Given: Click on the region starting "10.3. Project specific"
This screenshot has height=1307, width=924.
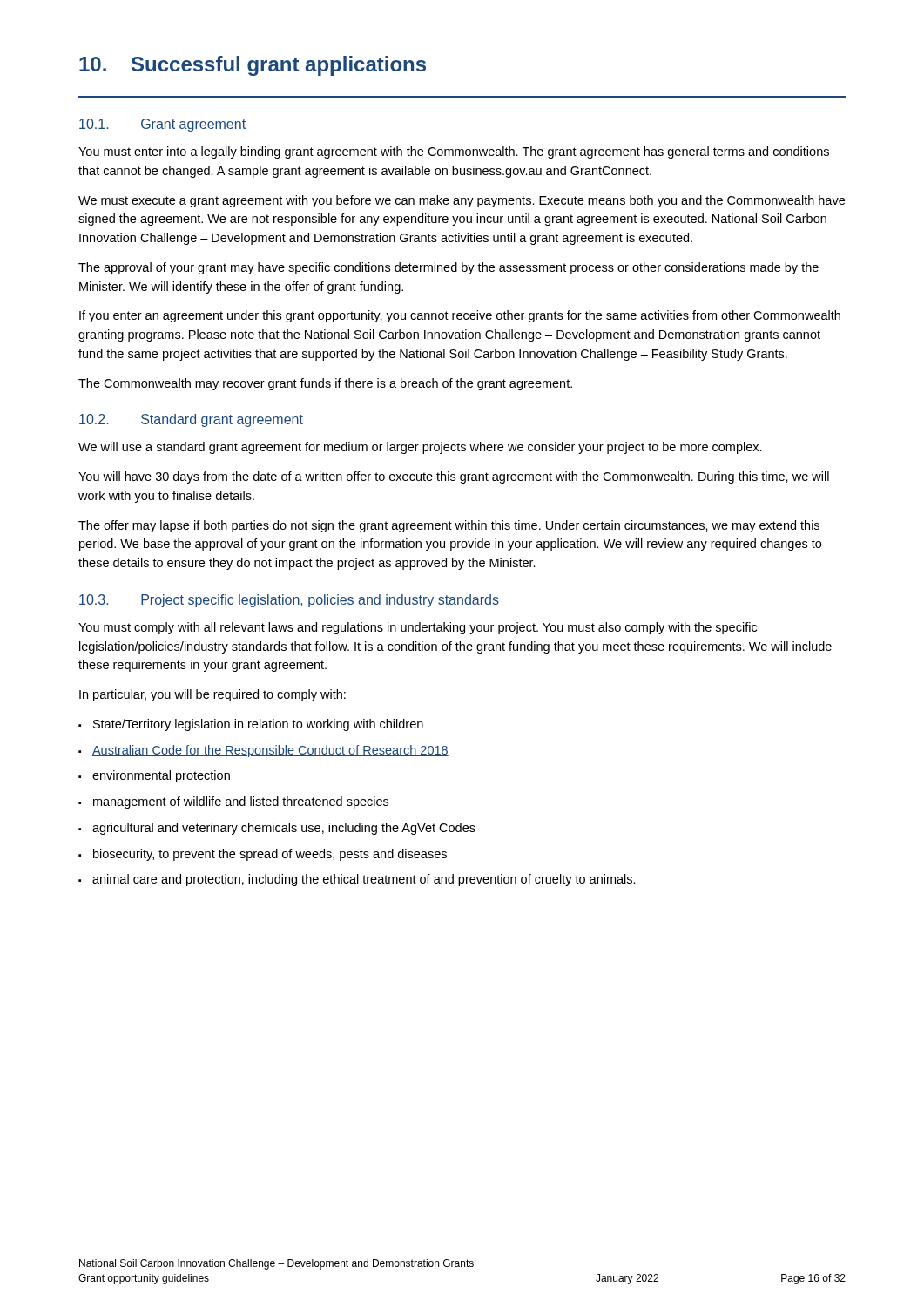Looking at the screenshot, I should pyautogui.click(x=462, y=600).
